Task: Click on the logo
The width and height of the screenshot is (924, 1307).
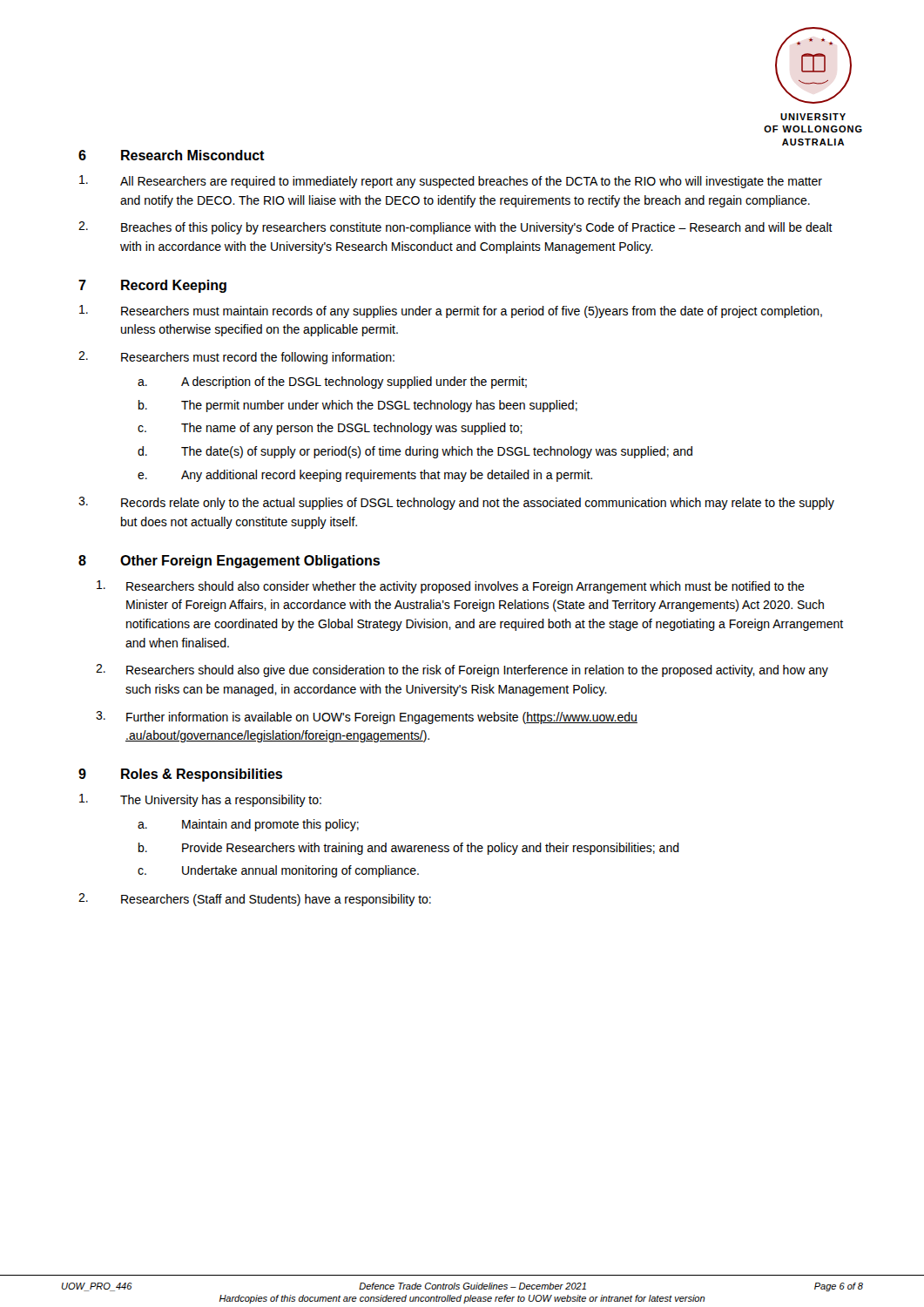Action: tap(813, 87)
